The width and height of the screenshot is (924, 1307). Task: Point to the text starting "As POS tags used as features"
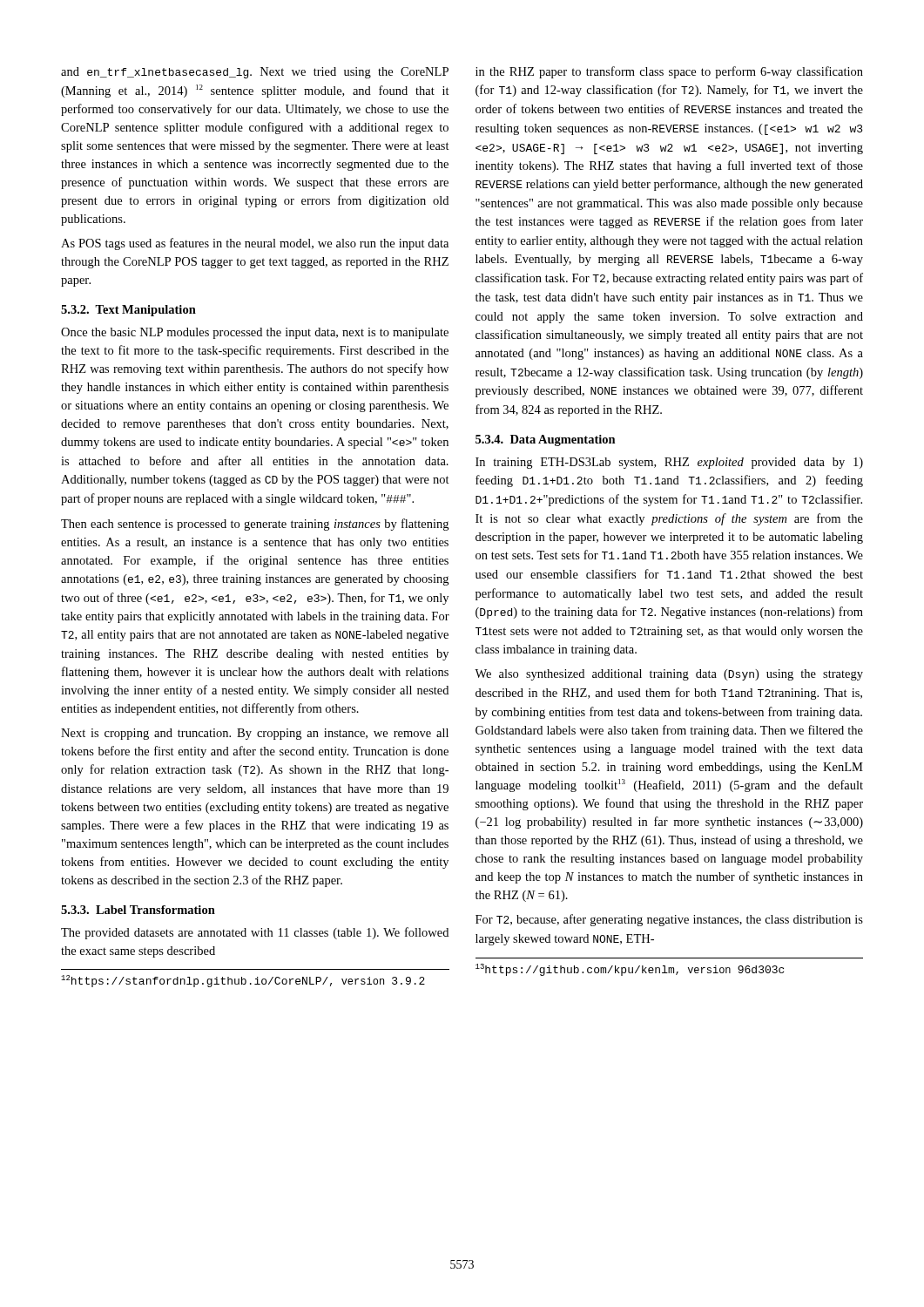click(255, 262)
